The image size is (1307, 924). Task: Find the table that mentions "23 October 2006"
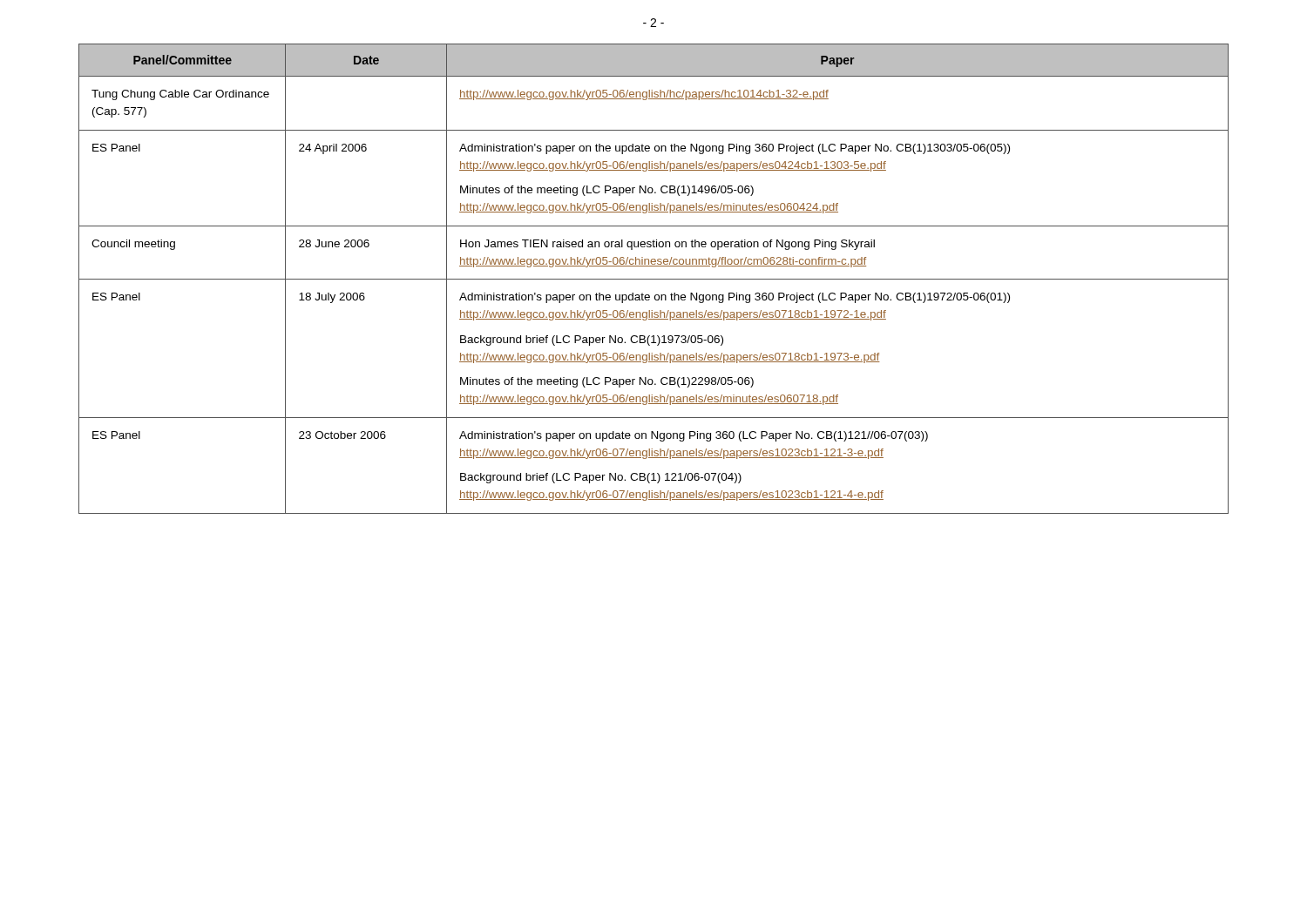(x=654, y=278)
